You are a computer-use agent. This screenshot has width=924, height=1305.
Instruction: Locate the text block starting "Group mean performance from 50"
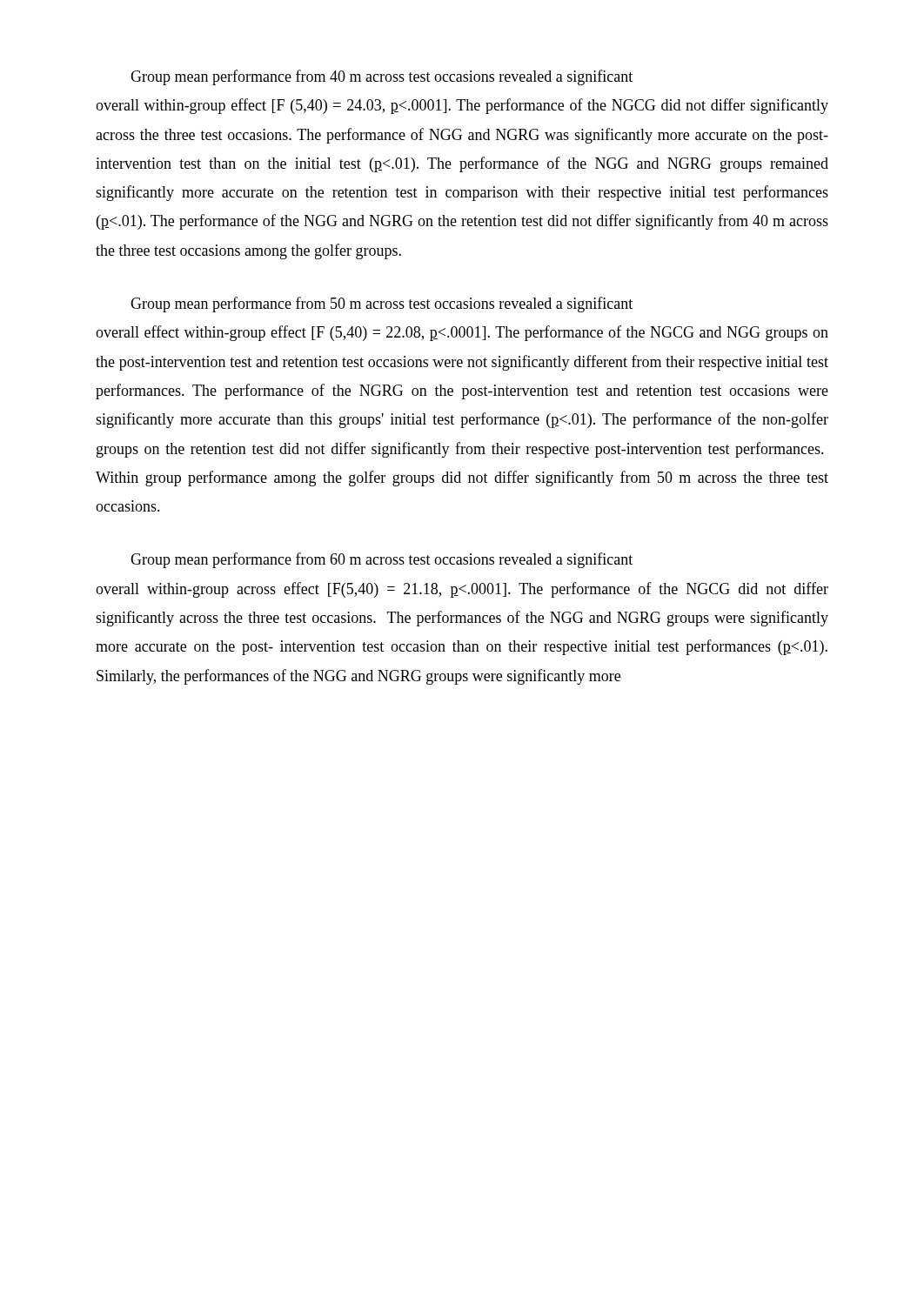pos(462,403)
